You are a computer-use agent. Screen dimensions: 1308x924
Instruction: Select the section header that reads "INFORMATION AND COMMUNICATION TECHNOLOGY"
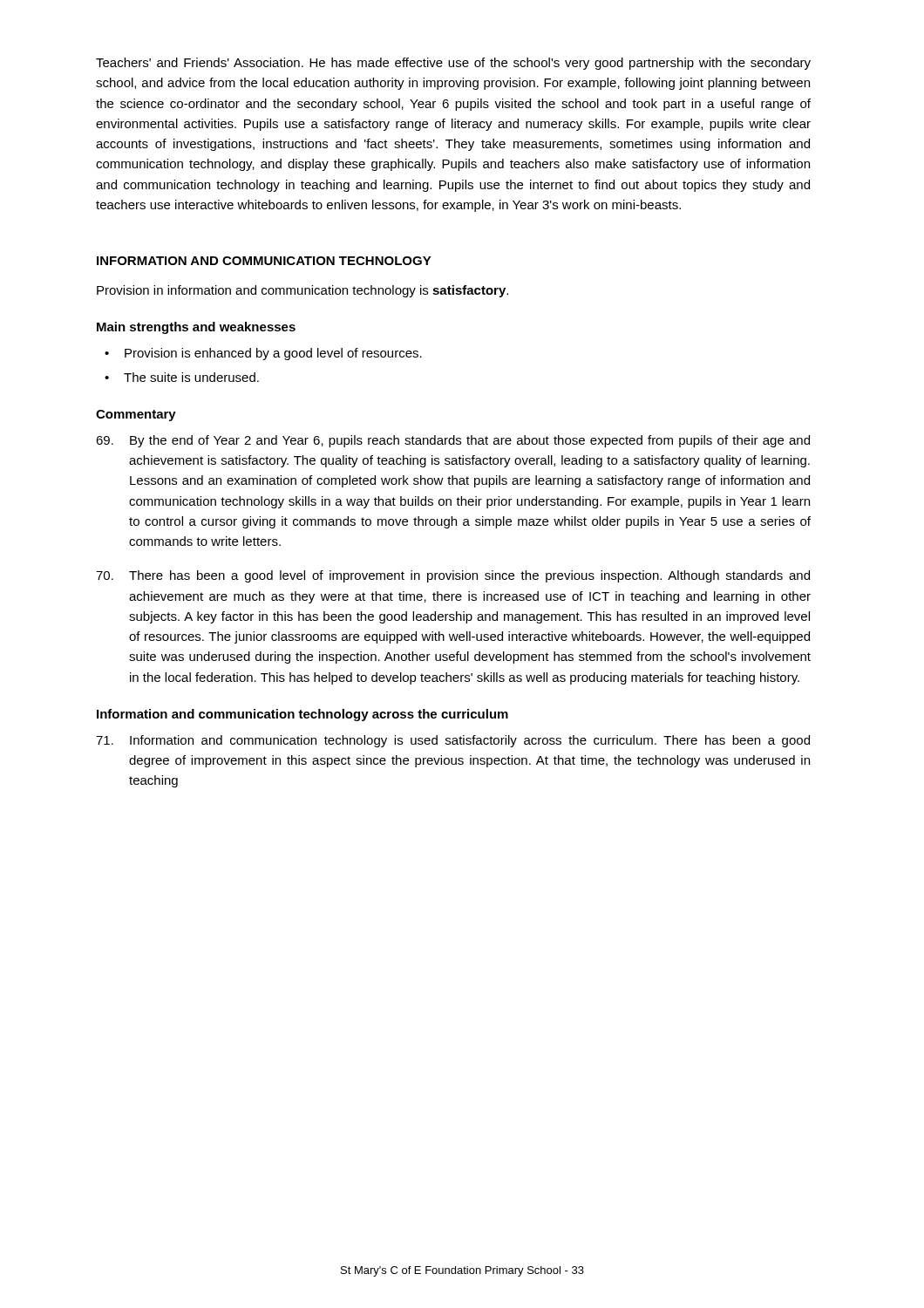pos(264,260)
